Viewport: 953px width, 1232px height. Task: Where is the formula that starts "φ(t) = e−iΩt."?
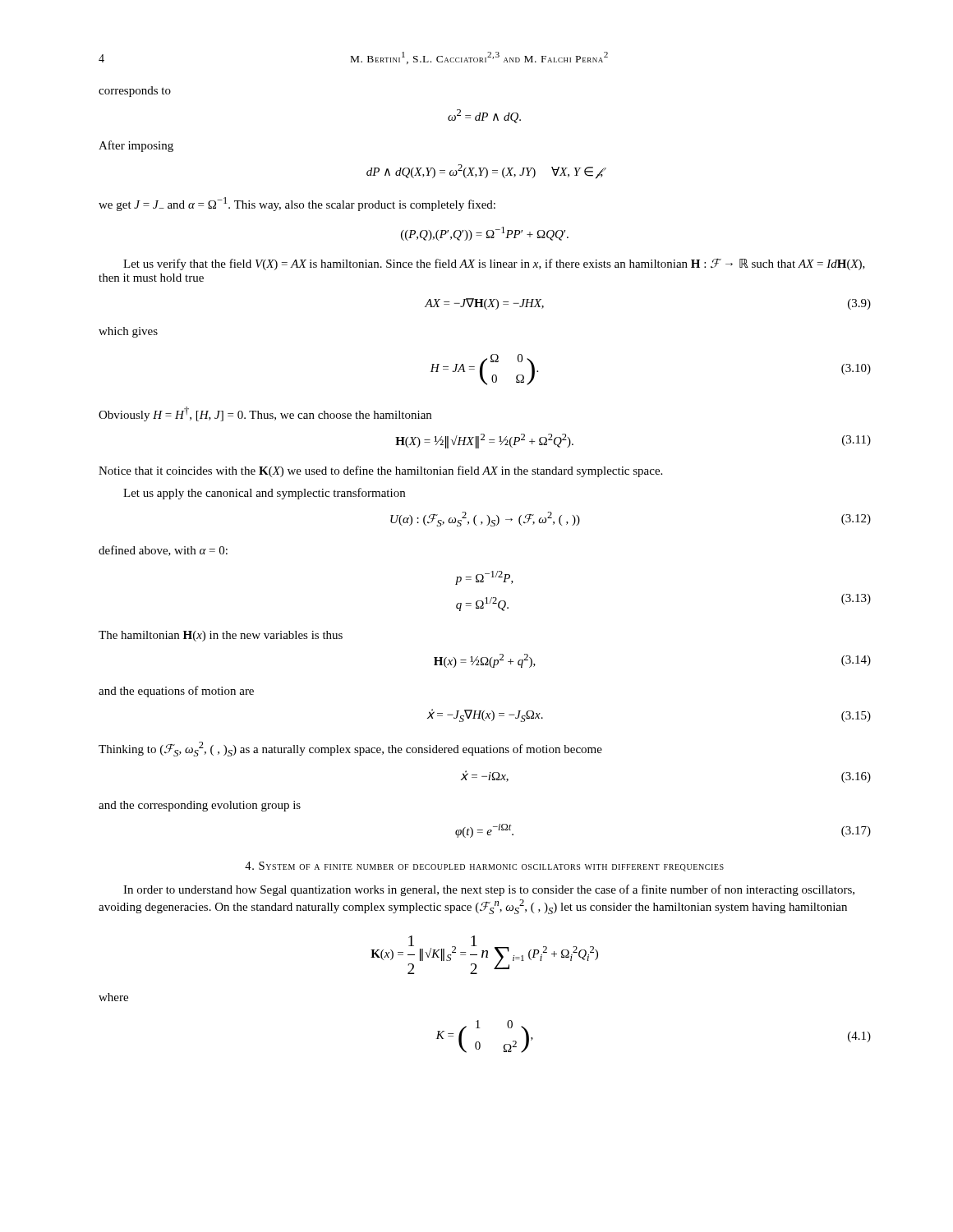click(x=489, y=830)
